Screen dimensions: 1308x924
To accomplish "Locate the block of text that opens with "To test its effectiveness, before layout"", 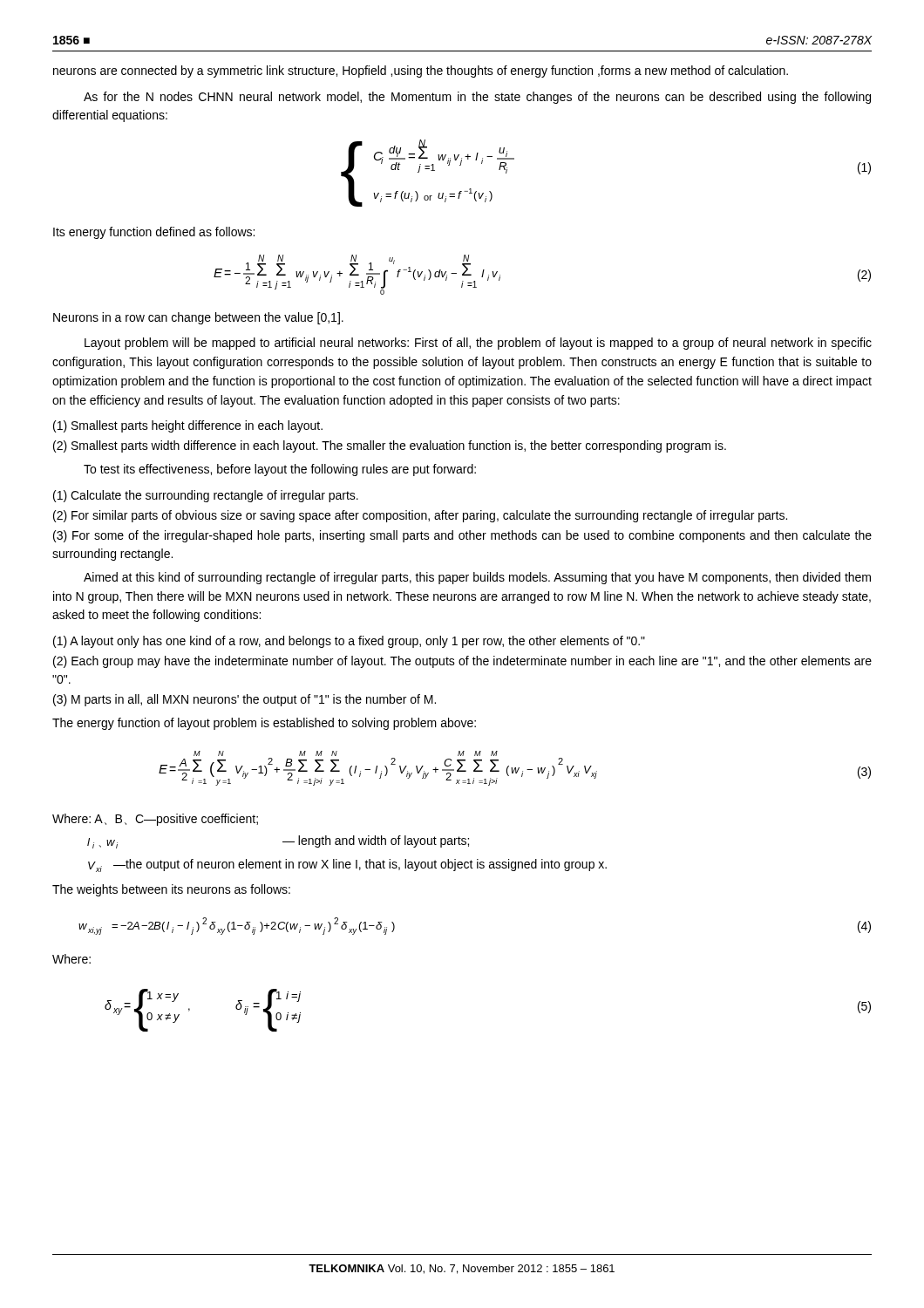I will pyautogui.click(x=280, y=469).
